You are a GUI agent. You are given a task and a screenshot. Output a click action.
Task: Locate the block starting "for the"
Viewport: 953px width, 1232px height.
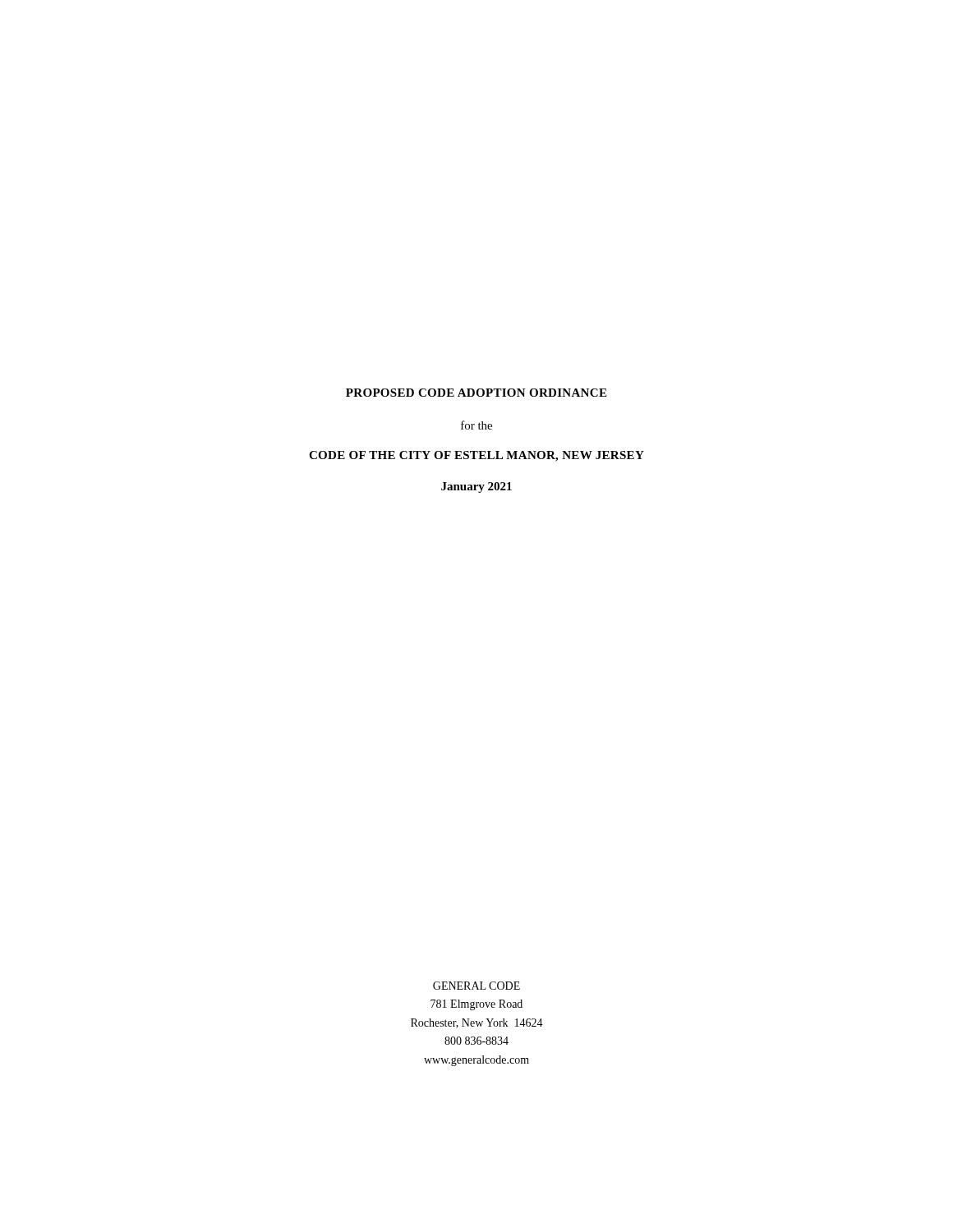click(476, 425)
